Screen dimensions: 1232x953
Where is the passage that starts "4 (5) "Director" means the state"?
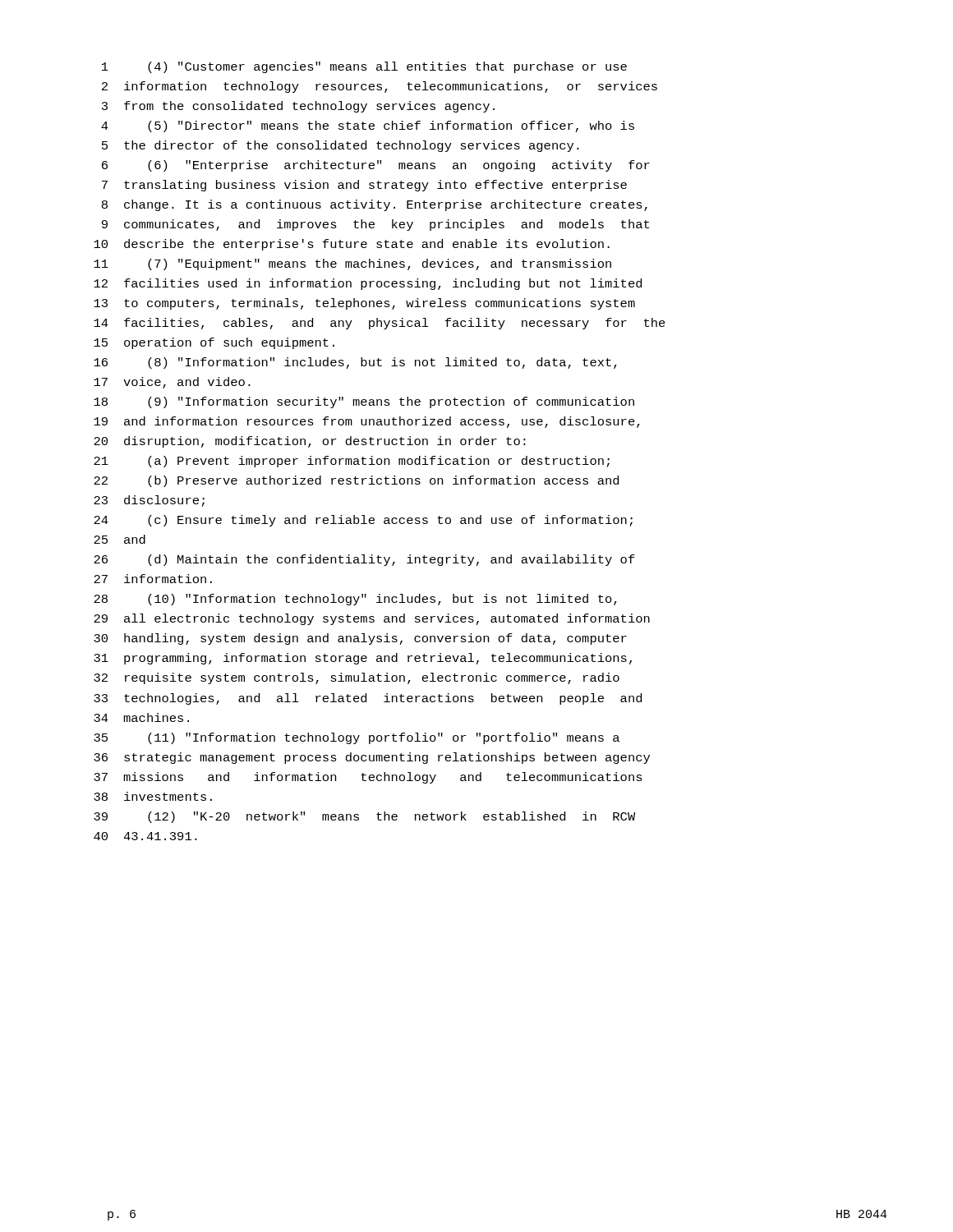pos(476,136)
